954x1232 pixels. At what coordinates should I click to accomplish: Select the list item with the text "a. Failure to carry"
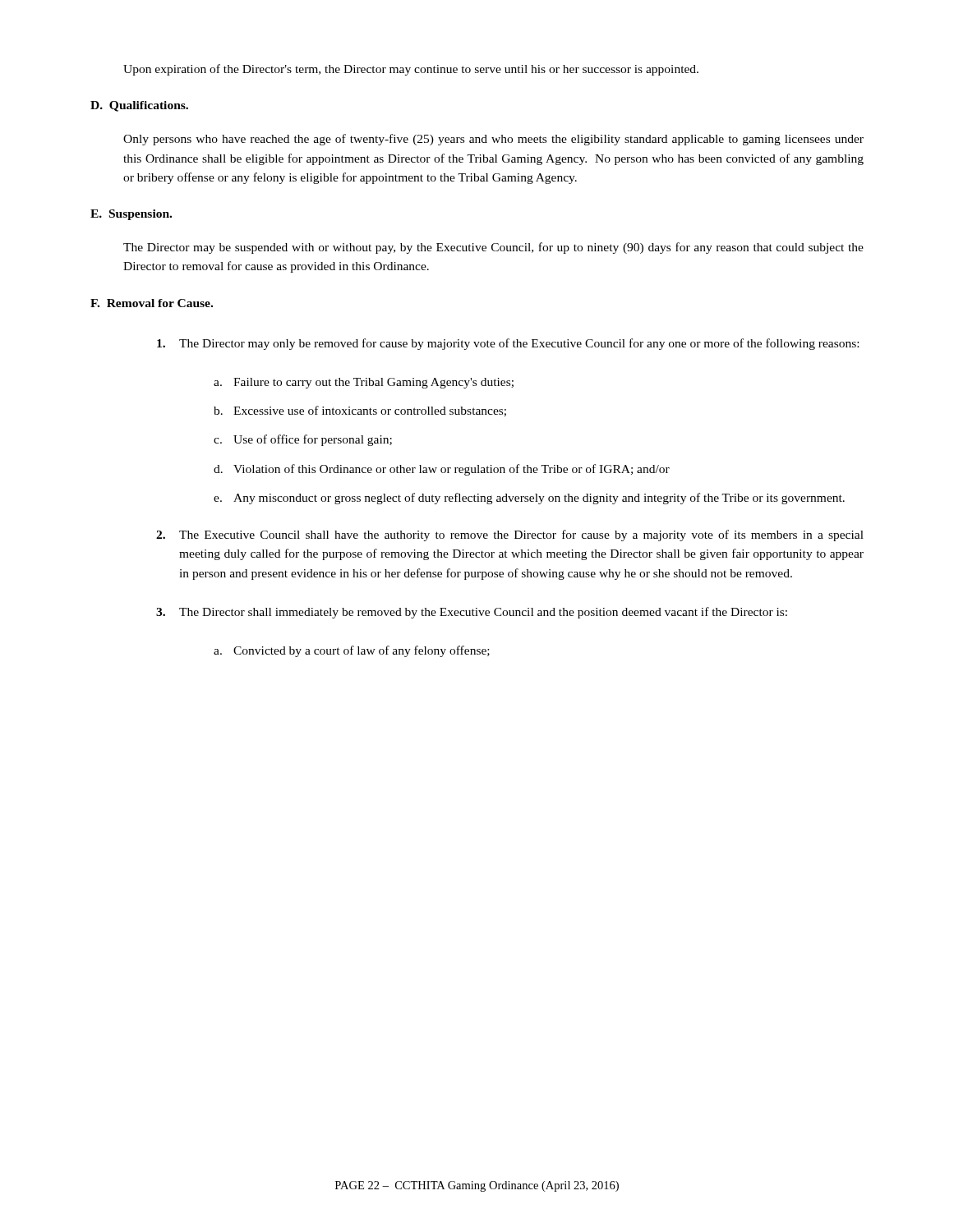pyautogui.click(x=364, y=381)
